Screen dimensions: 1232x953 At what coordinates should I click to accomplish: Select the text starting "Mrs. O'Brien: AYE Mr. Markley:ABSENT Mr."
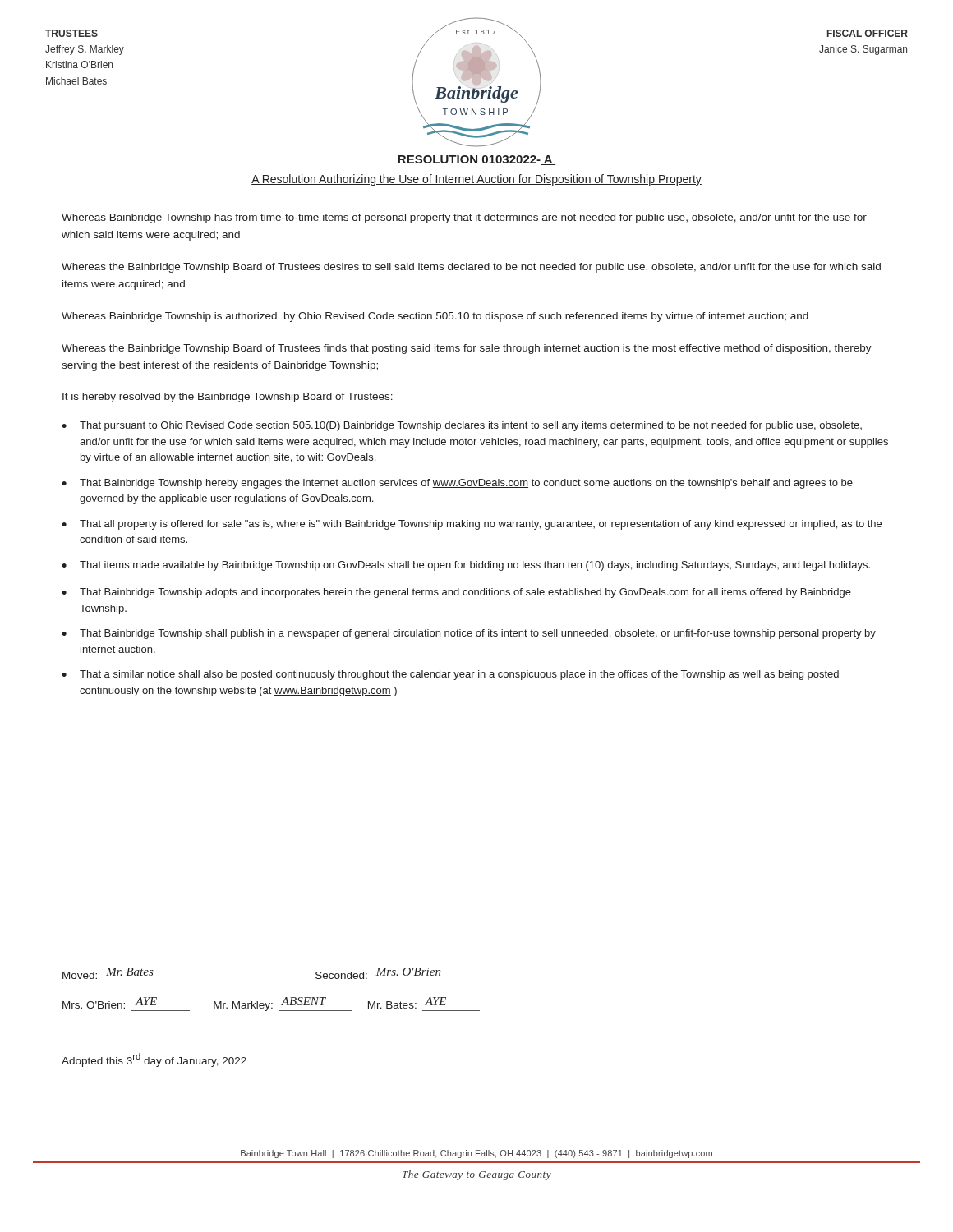(x=271, y=1003)
